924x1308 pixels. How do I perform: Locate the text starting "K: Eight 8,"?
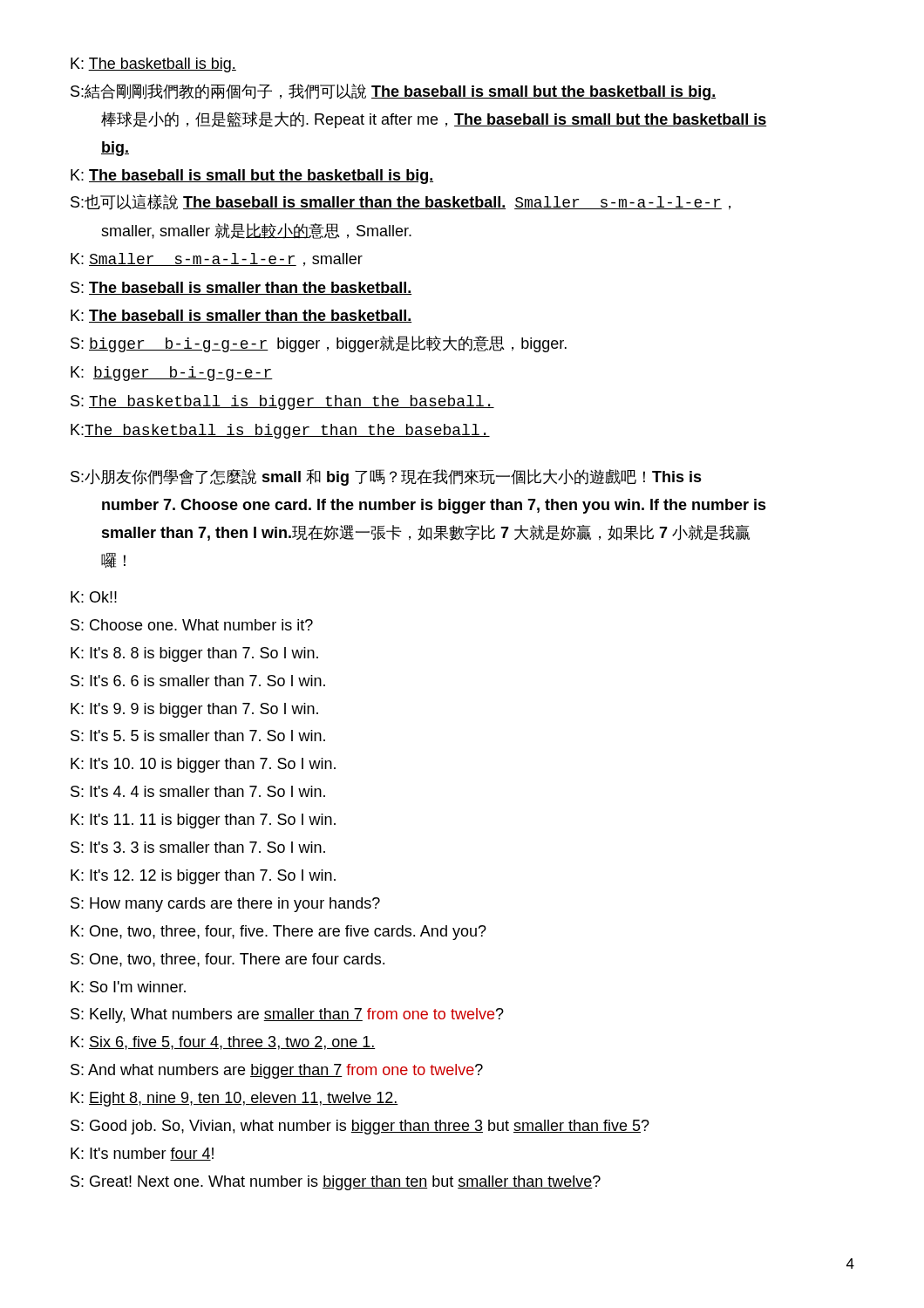[234, 1099]
